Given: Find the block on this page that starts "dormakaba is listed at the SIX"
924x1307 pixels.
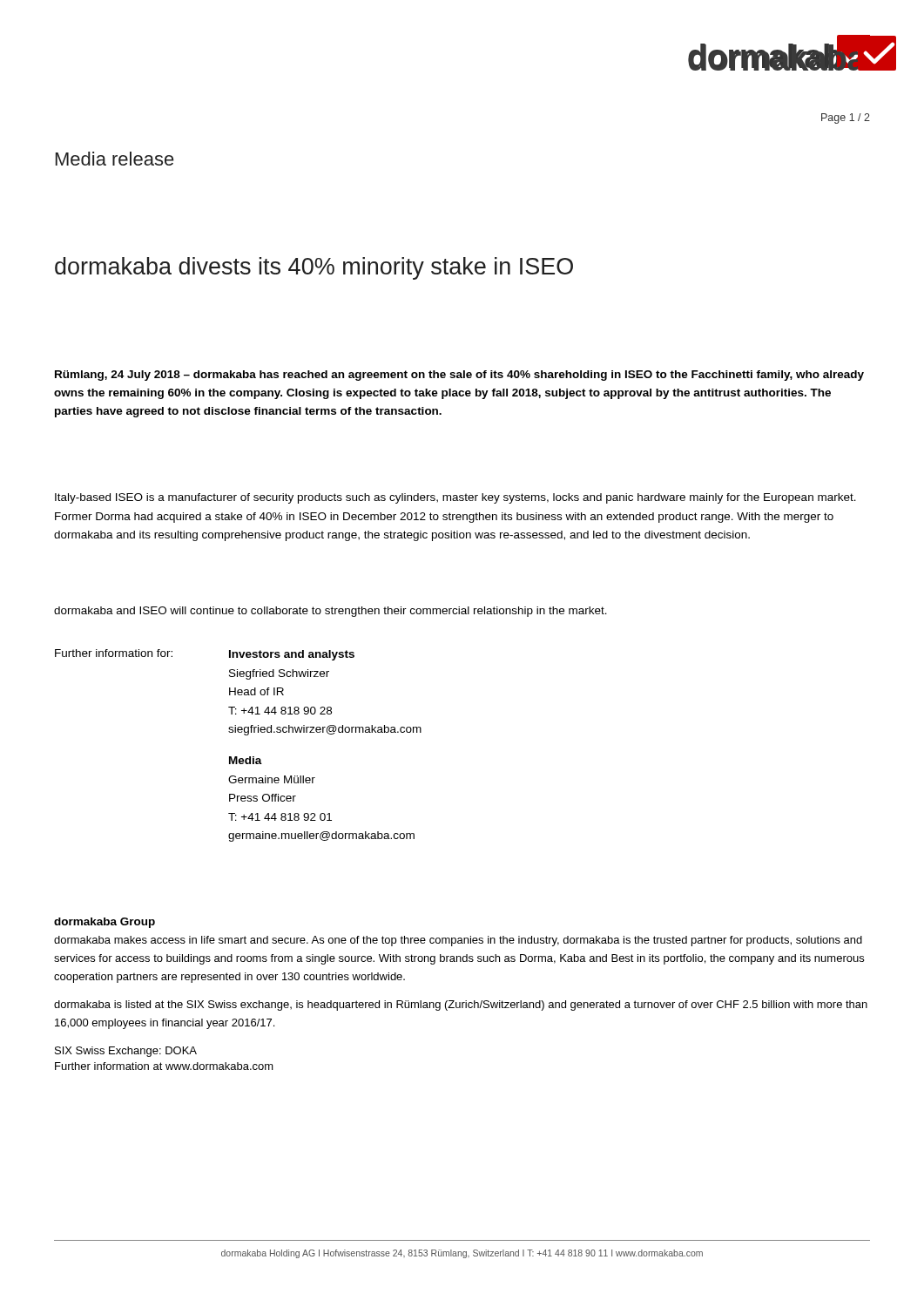Looking at the screenshot, I should (x=461, y=1014).
